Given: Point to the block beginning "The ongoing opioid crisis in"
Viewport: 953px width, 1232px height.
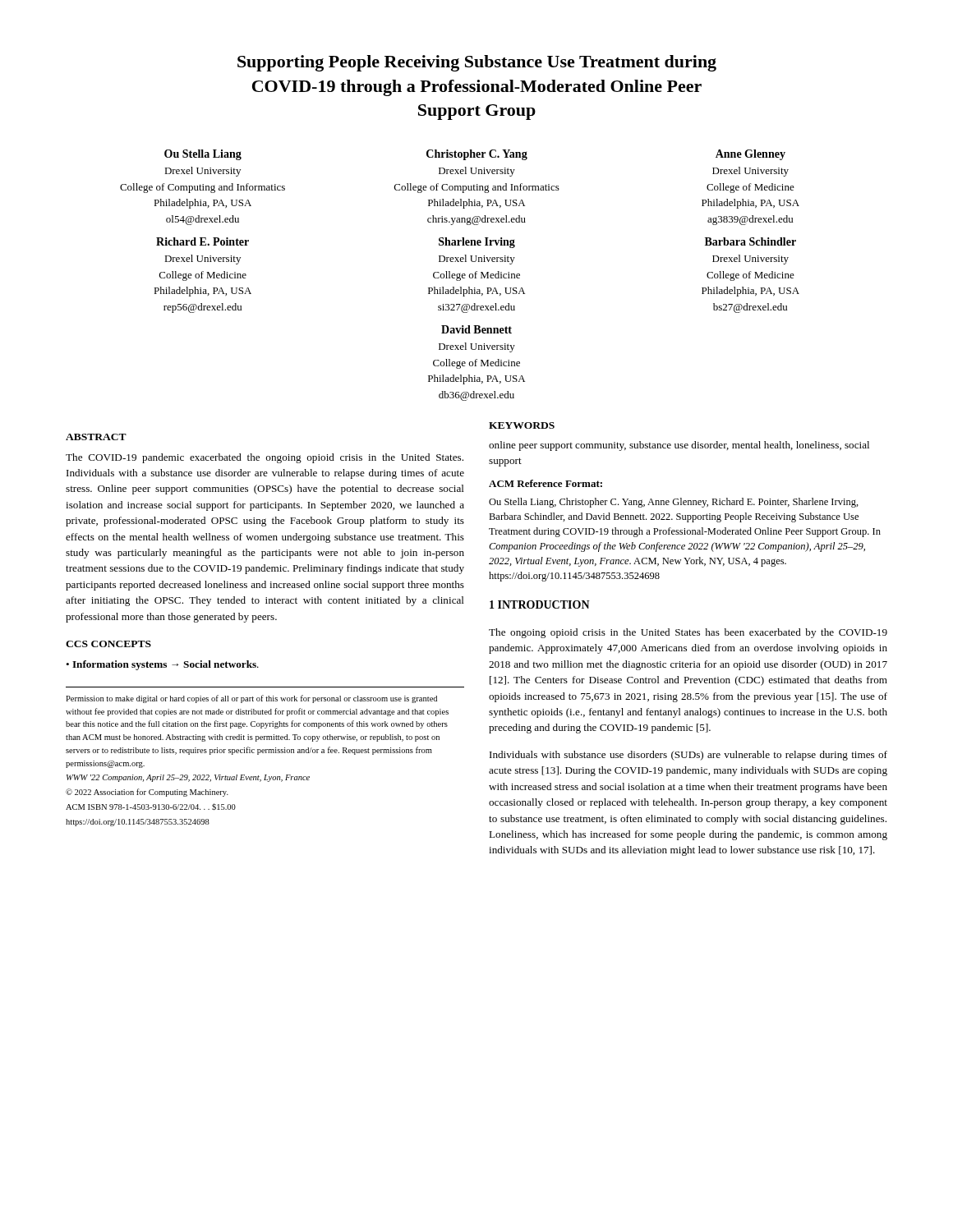Looking at the screenshot, I should click(x=688, y=741).
